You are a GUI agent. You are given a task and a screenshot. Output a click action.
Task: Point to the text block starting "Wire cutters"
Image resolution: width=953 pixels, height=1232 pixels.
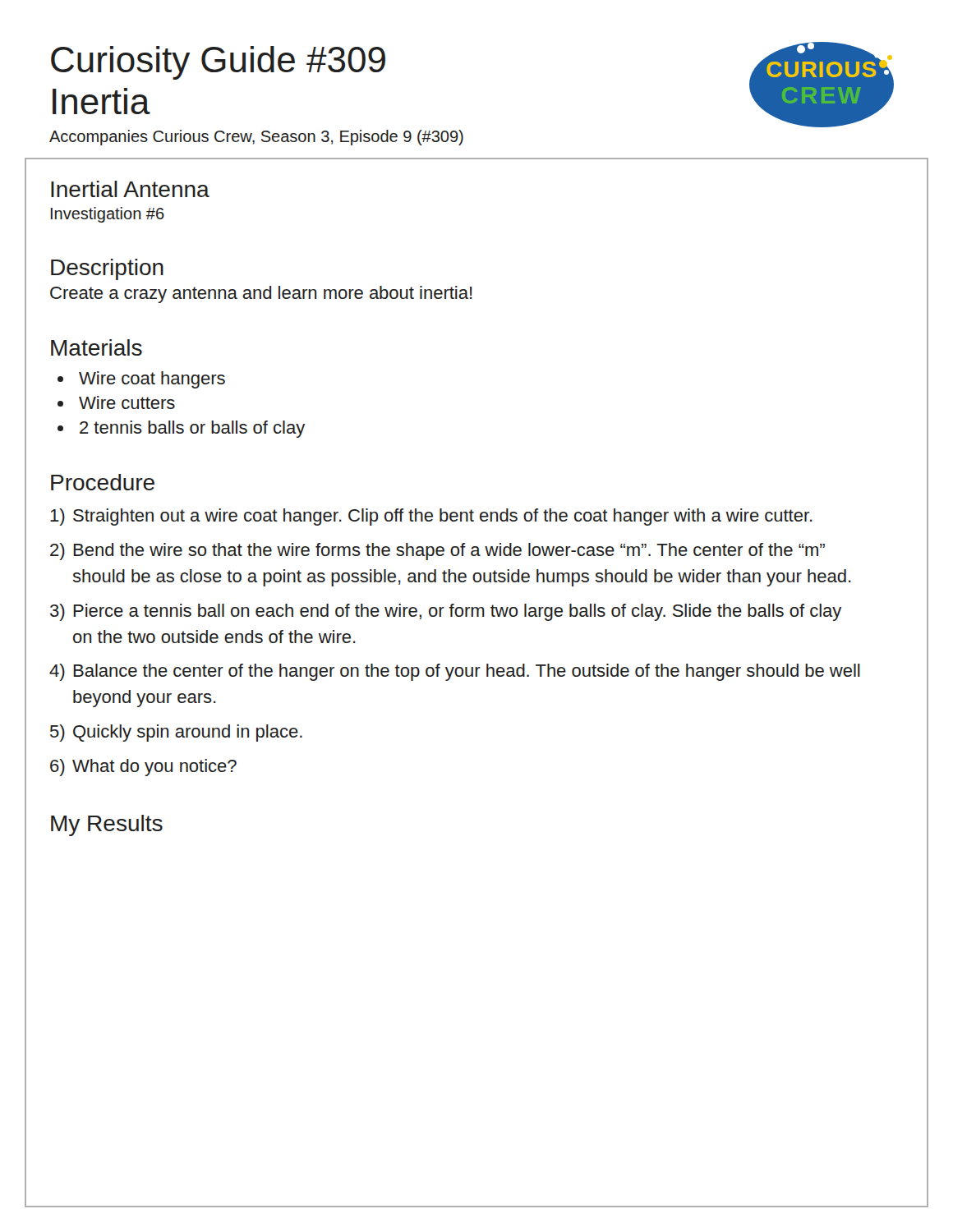click(x=127, y=403)
